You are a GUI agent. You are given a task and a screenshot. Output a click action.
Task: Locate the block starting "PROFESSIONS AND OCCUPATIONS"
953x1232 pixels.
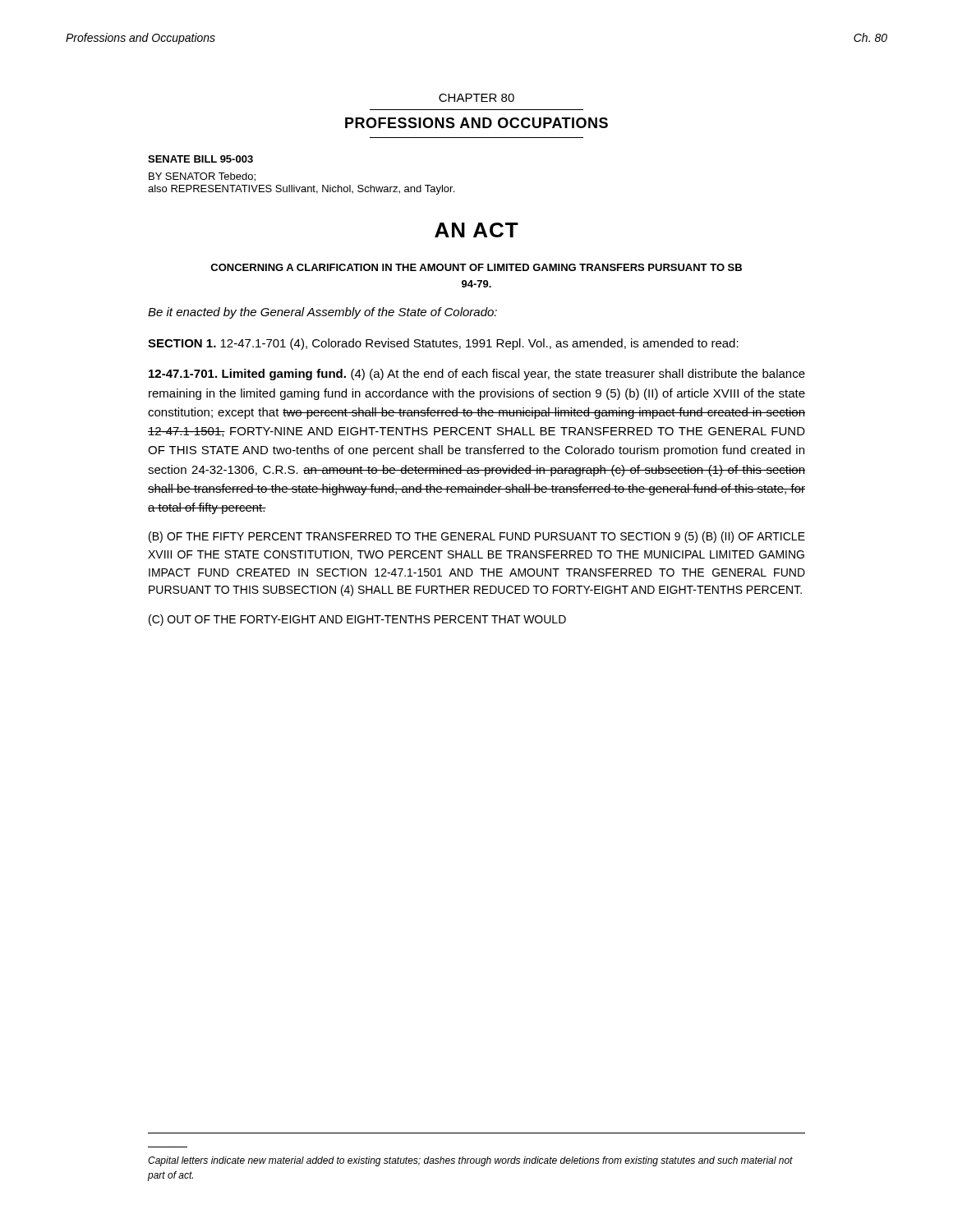tap(476, 123)
